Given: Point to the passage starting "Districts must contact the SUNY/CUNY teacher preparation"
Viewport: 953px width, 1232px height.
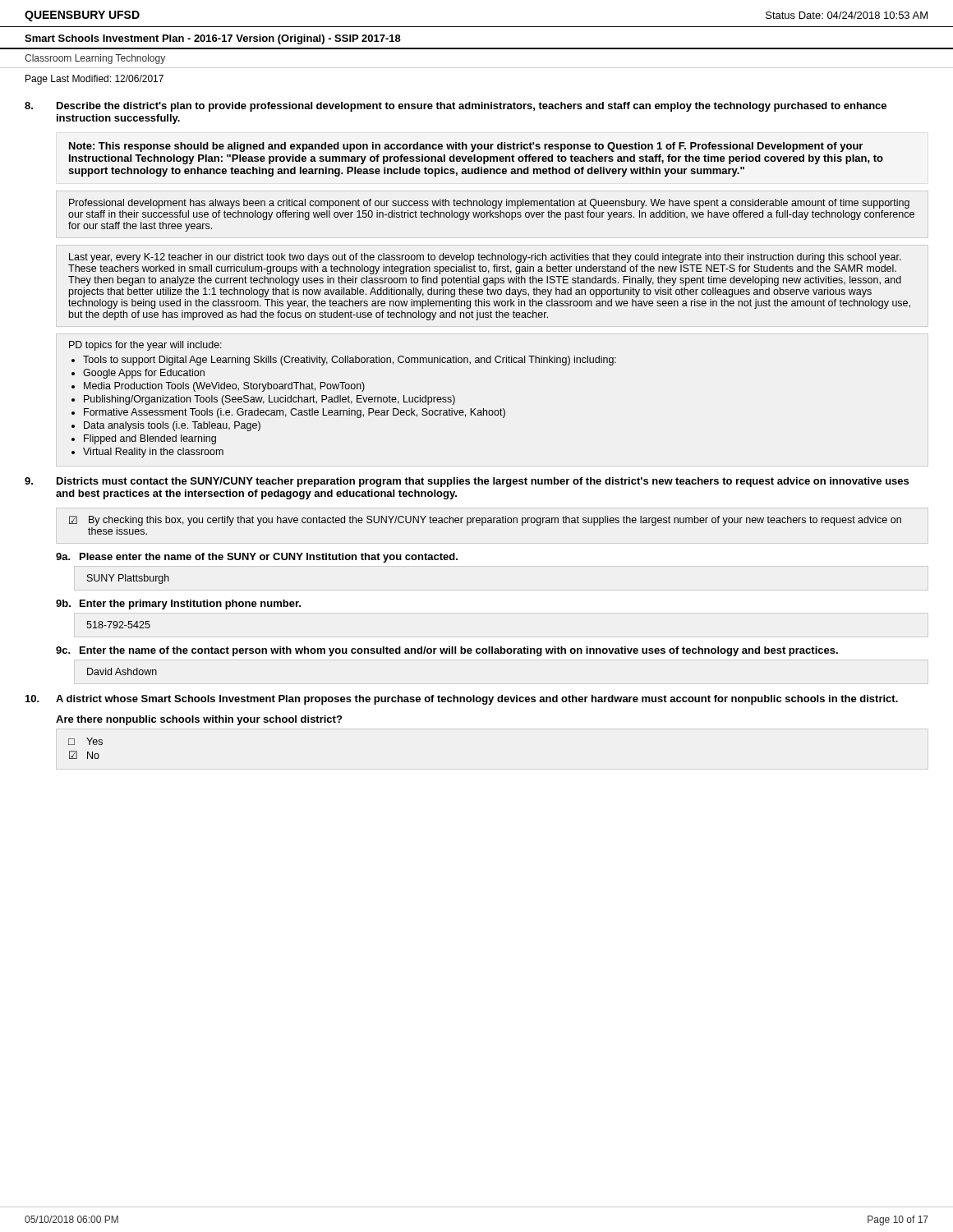Looking at the screenshot, I should click(x=476, y=487).
